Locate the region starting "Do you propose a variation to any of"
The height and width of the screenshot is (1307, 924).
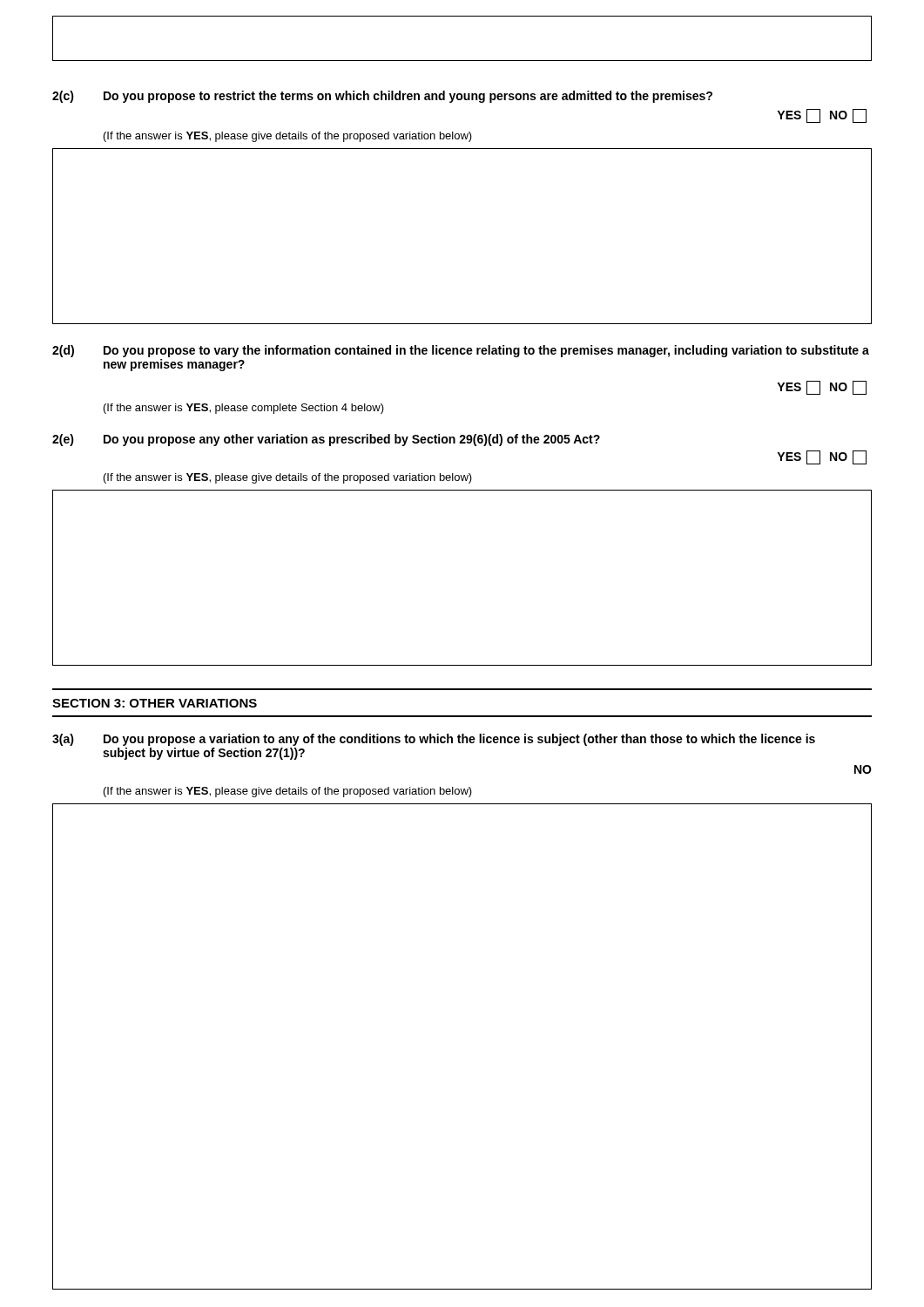(x=459, y=746)
